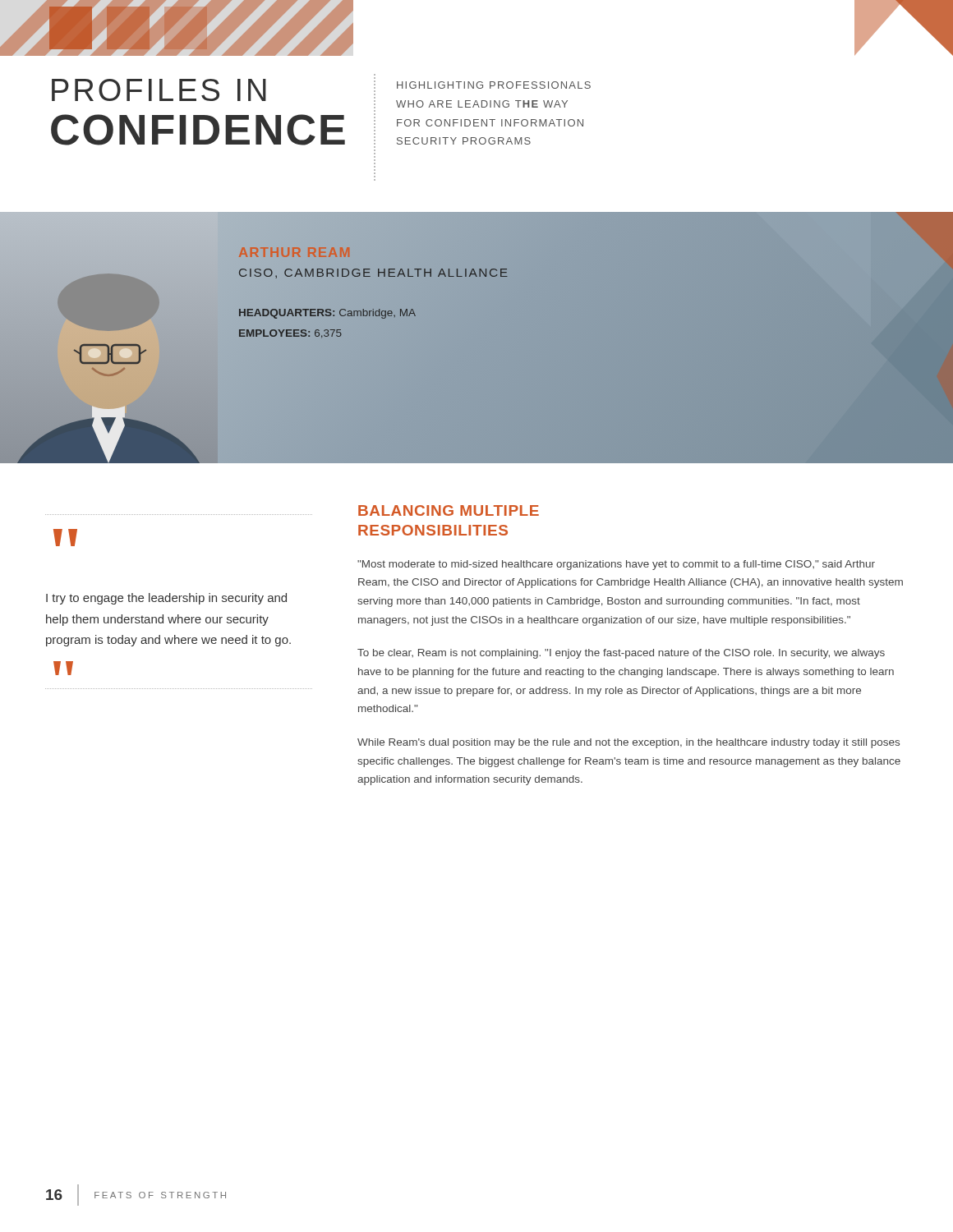953x1232 pixels.
Task: Point to the element starting "EMPLOYEES: 6,375"
Action: click(x=290, y=333)
